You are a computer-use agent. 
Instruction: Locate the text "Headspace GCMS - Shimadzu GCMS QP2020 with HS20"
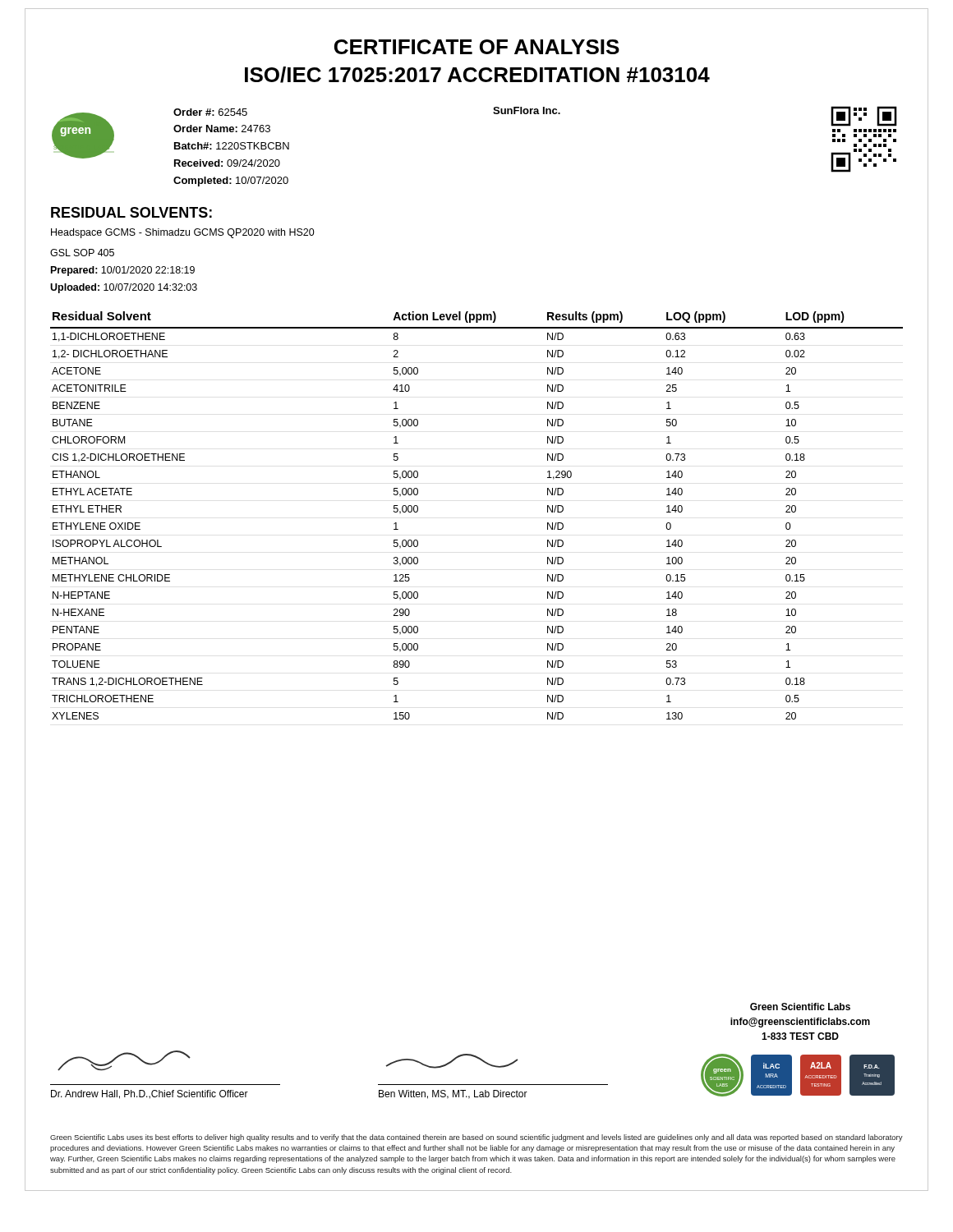coord(182,232)
